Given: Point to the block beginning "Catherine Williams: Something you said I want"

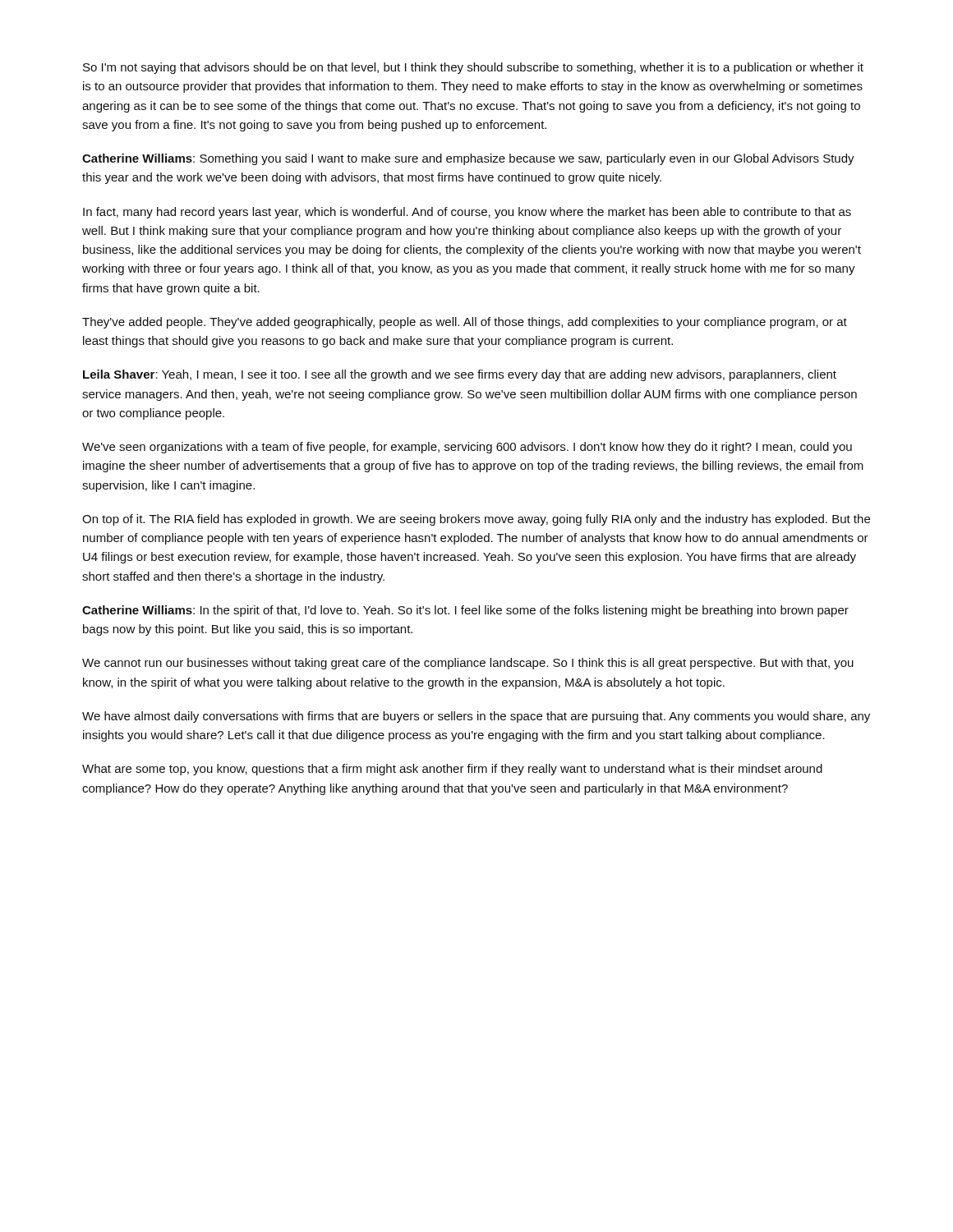Looking at the screenshot, I should [x=468, y=168].
